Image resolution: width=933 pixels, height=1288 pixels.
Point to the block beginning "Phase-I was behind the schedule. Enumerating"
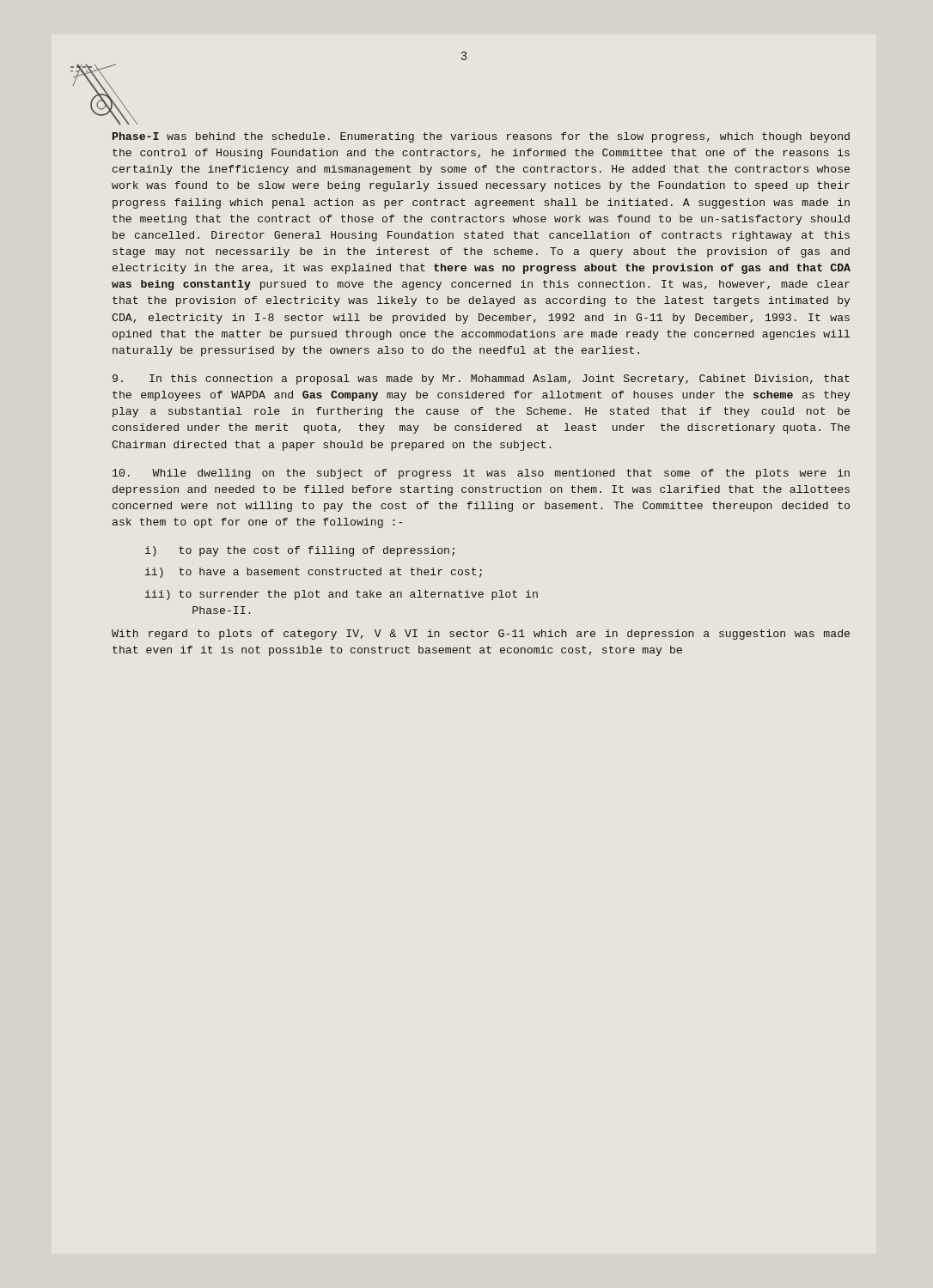point(481,244)
